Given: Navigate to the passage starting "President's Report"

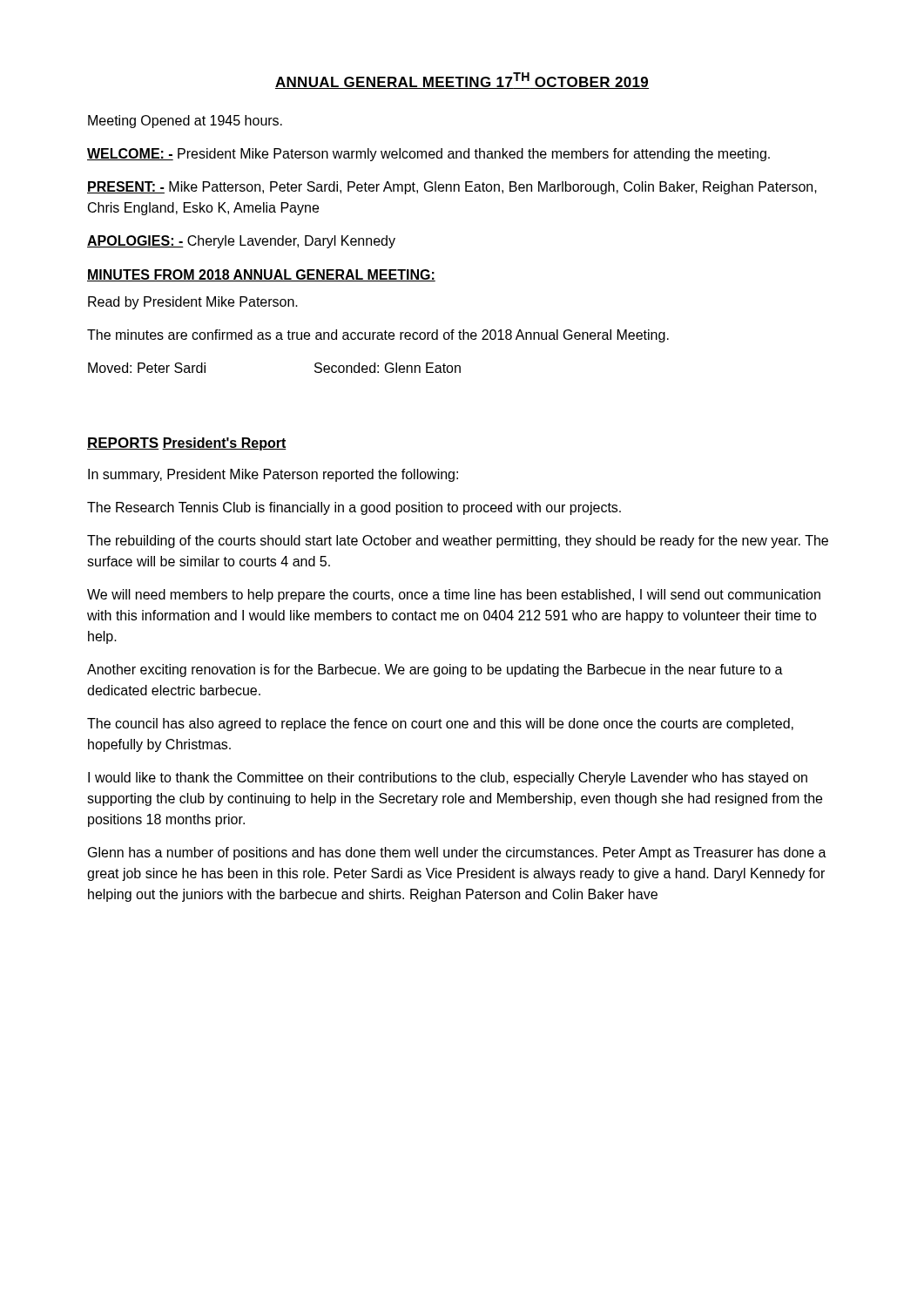Looking at the screenshot, I should (224, 443).
